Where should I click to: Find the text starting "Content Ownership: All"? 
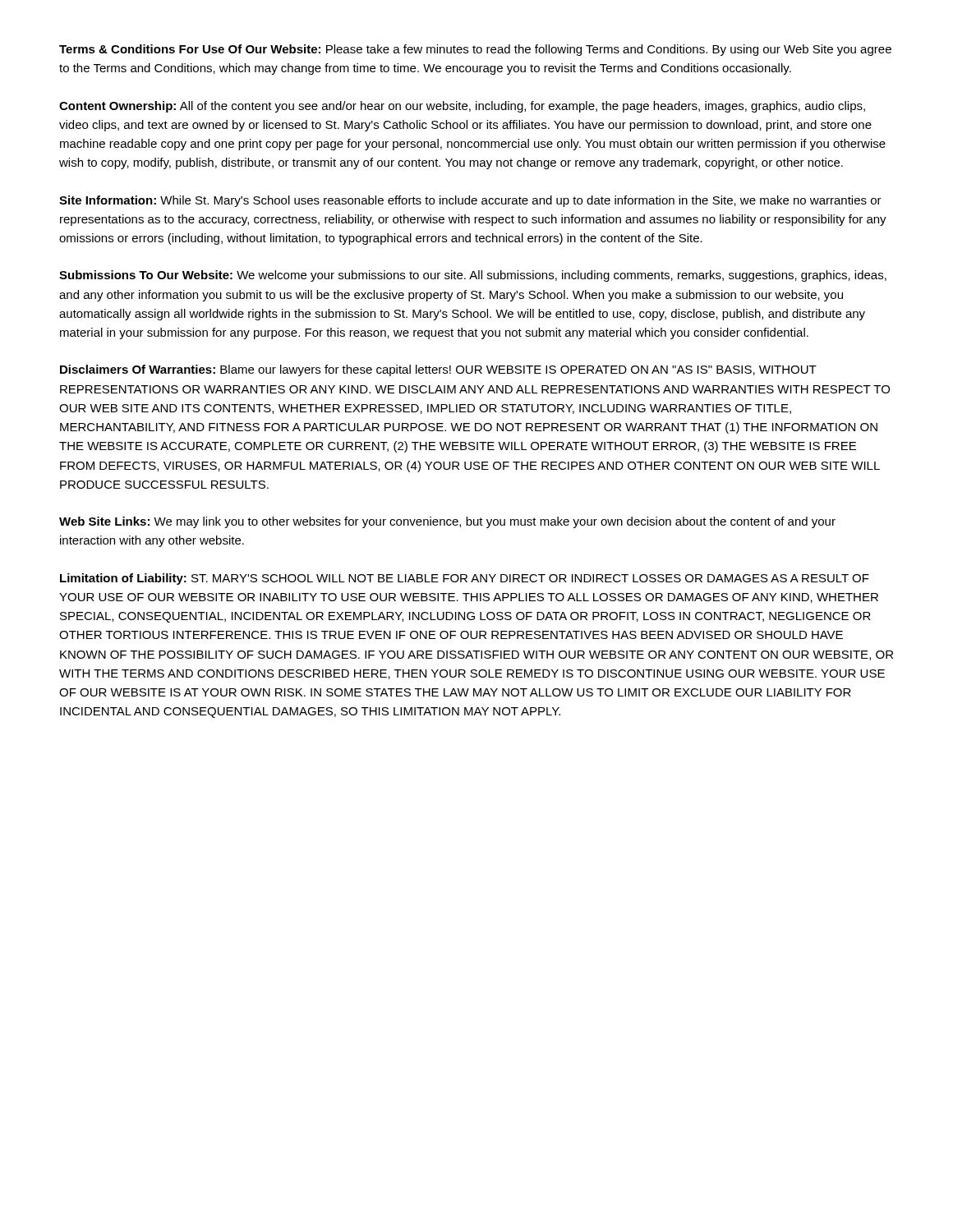(x=472, y=134)
